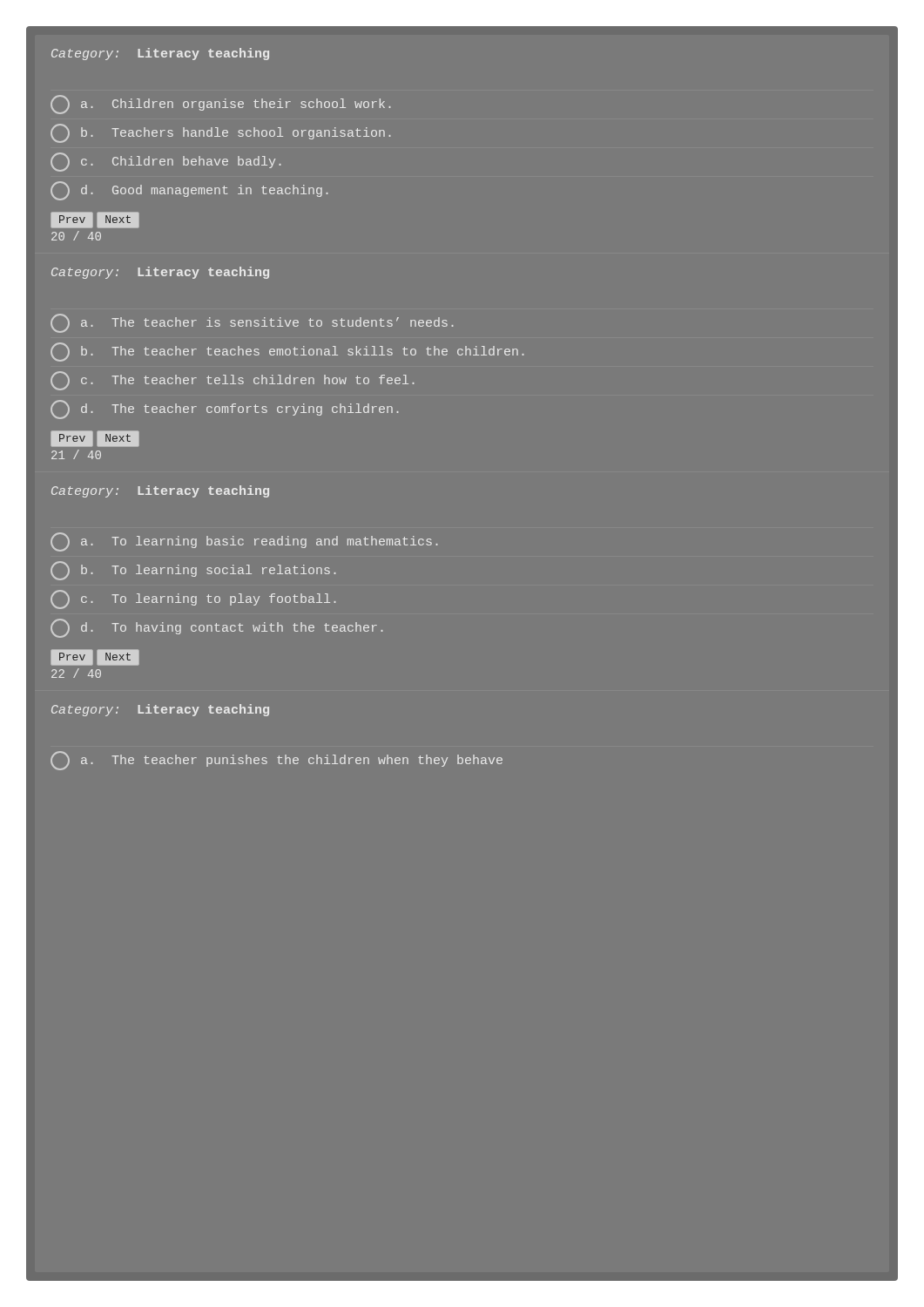The width and height of the screenshot is (924, 1307).
Task: Find the block on this page that starts "b. The teacher teaches emotional skills to the"
Action: (462, 352)
